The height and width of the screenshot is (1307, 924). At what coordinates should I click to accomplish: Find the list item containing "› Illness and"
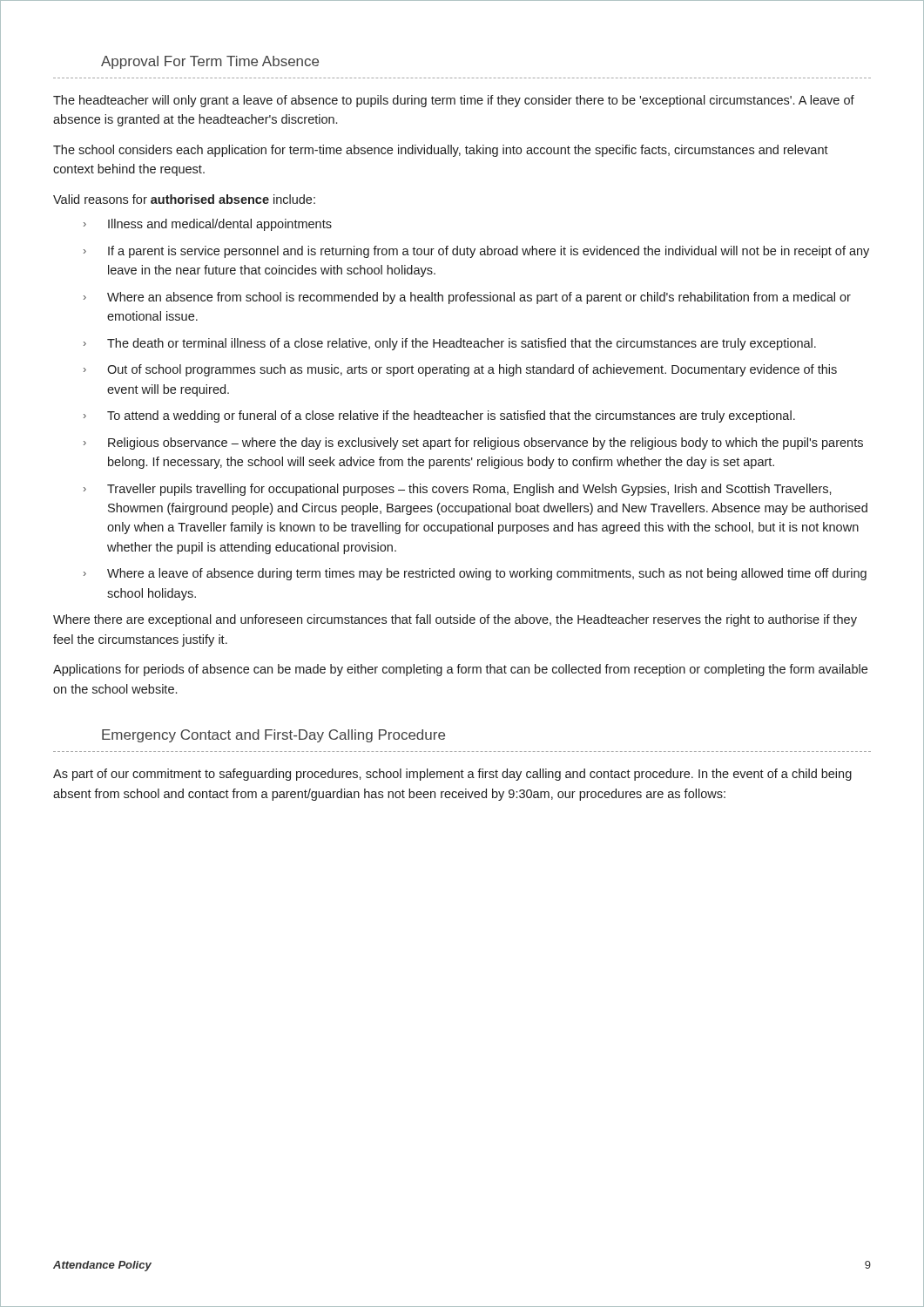point(208,225)
